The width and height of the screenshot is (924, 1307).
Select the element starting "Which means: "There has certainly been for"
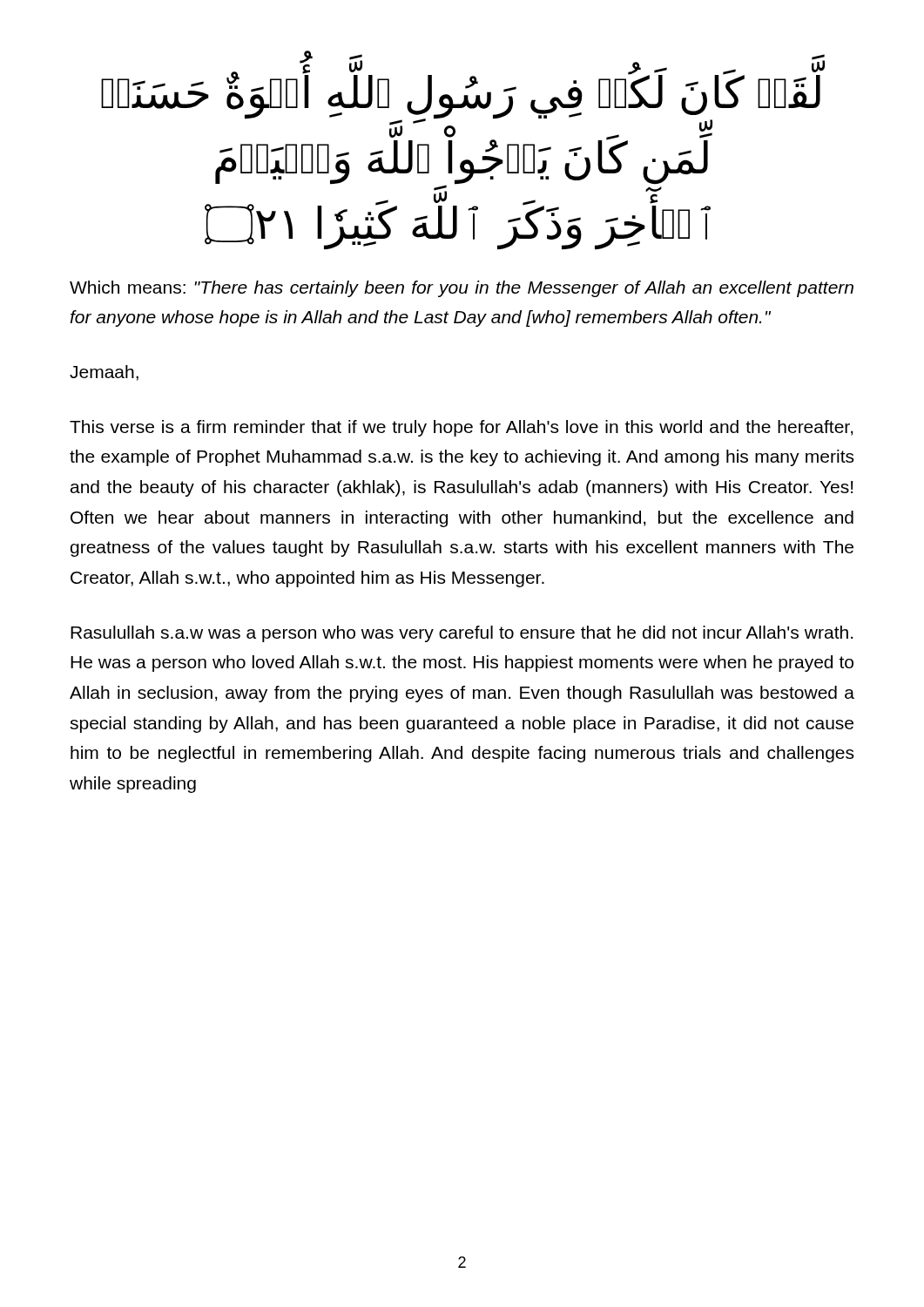462,302
